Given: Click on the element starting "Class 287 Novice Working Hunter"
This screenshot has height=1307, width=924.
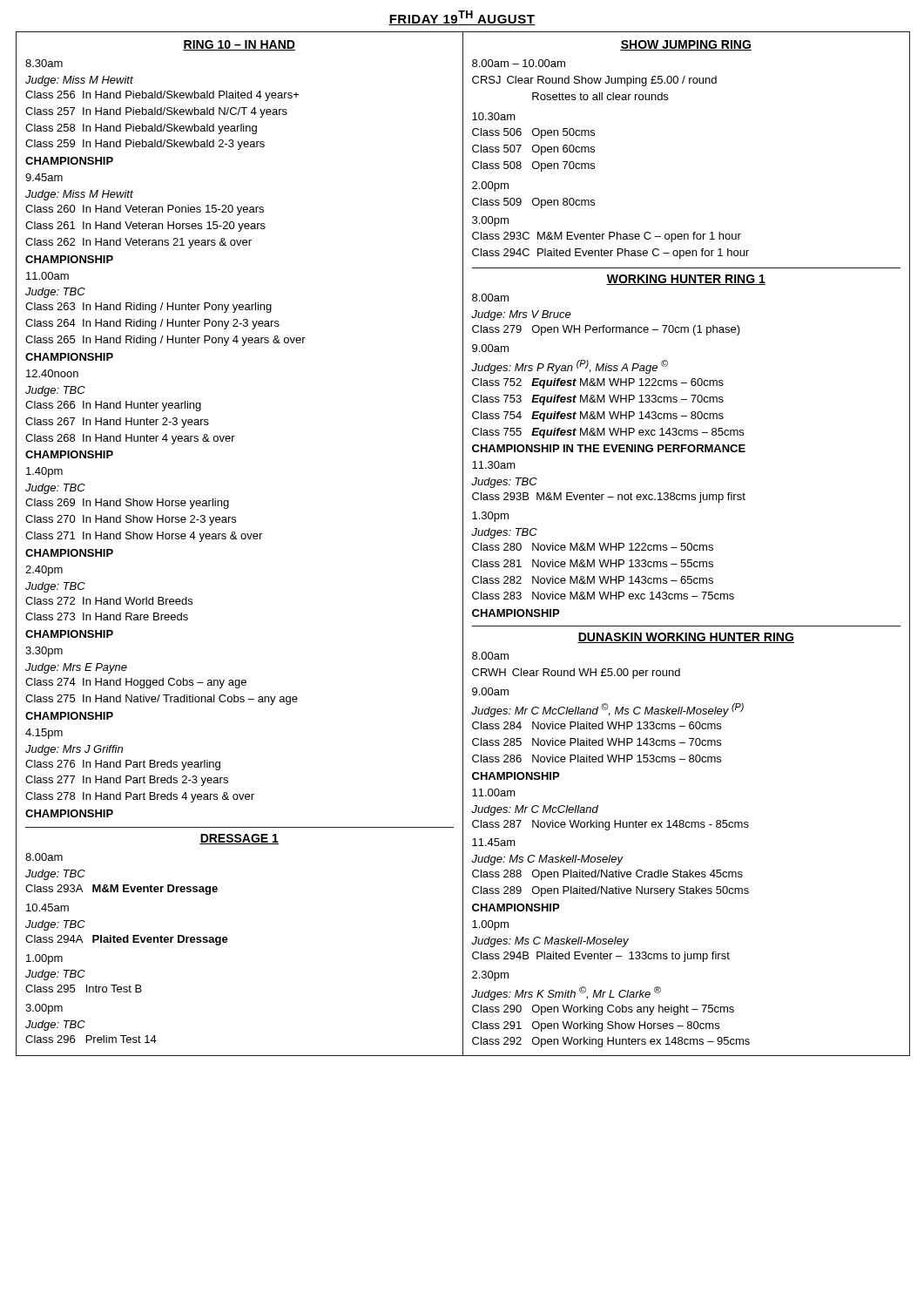Looking at the screenshot, I should pos(610,823).
